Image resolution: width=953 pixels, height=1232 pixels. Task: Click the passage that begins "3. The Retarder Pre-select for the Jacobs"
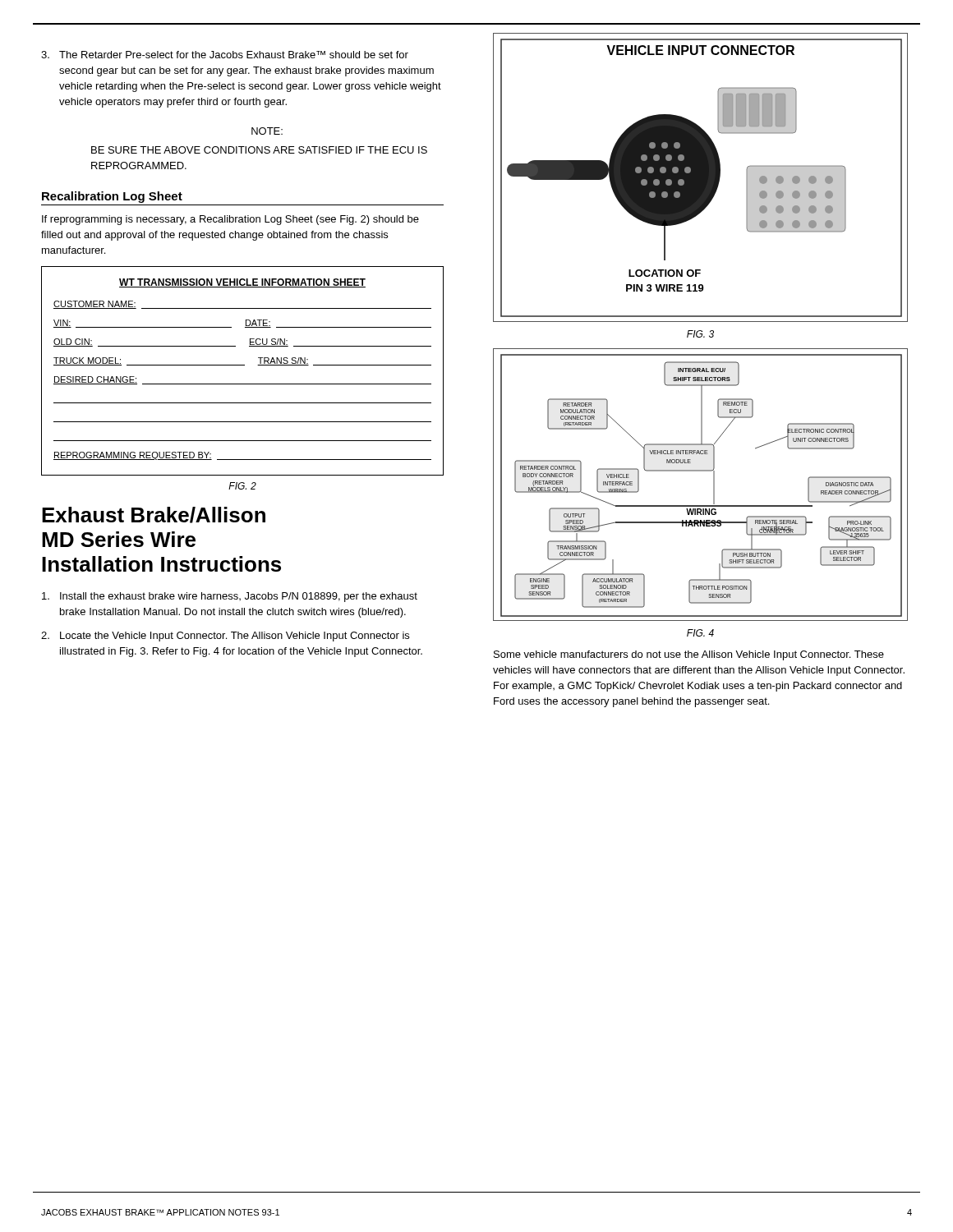242,79
